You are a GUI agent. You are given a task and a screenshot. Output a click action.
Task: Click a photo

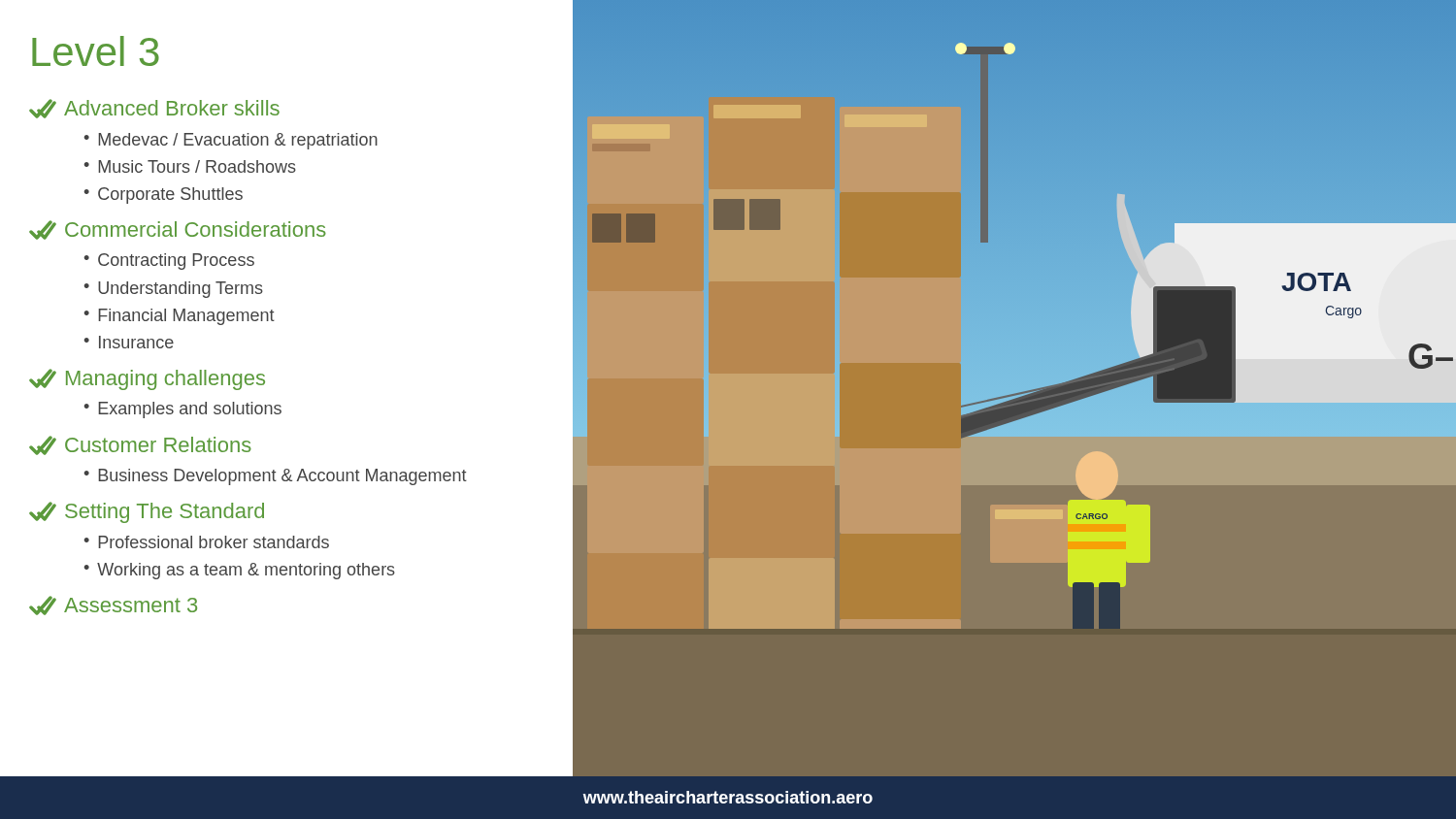click(x=1014, y=388)
